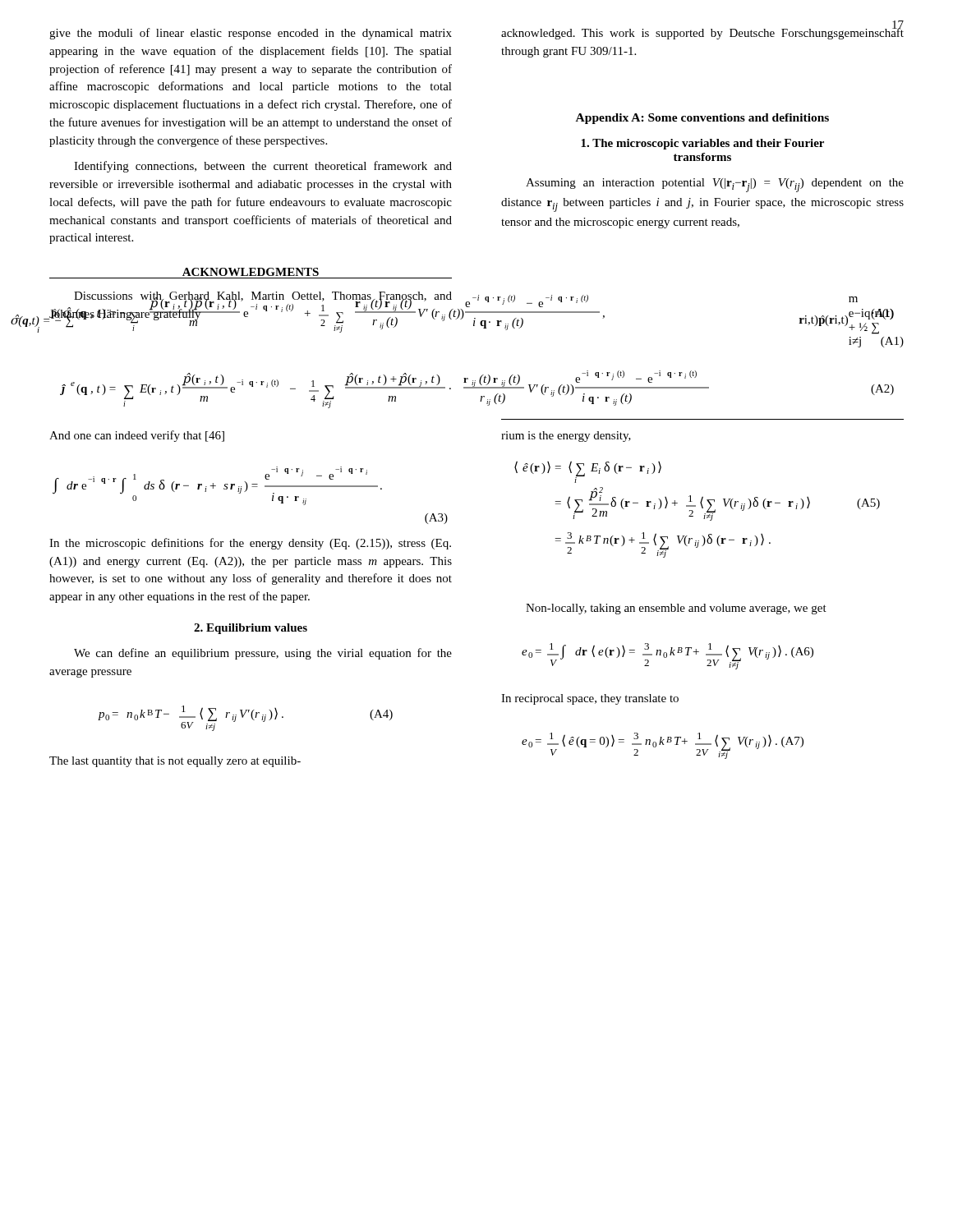Screen dimensions: 1232x953
Task: Click on the text block that reads "give the moduli of linear"
Action: click(x=251, y=87)
